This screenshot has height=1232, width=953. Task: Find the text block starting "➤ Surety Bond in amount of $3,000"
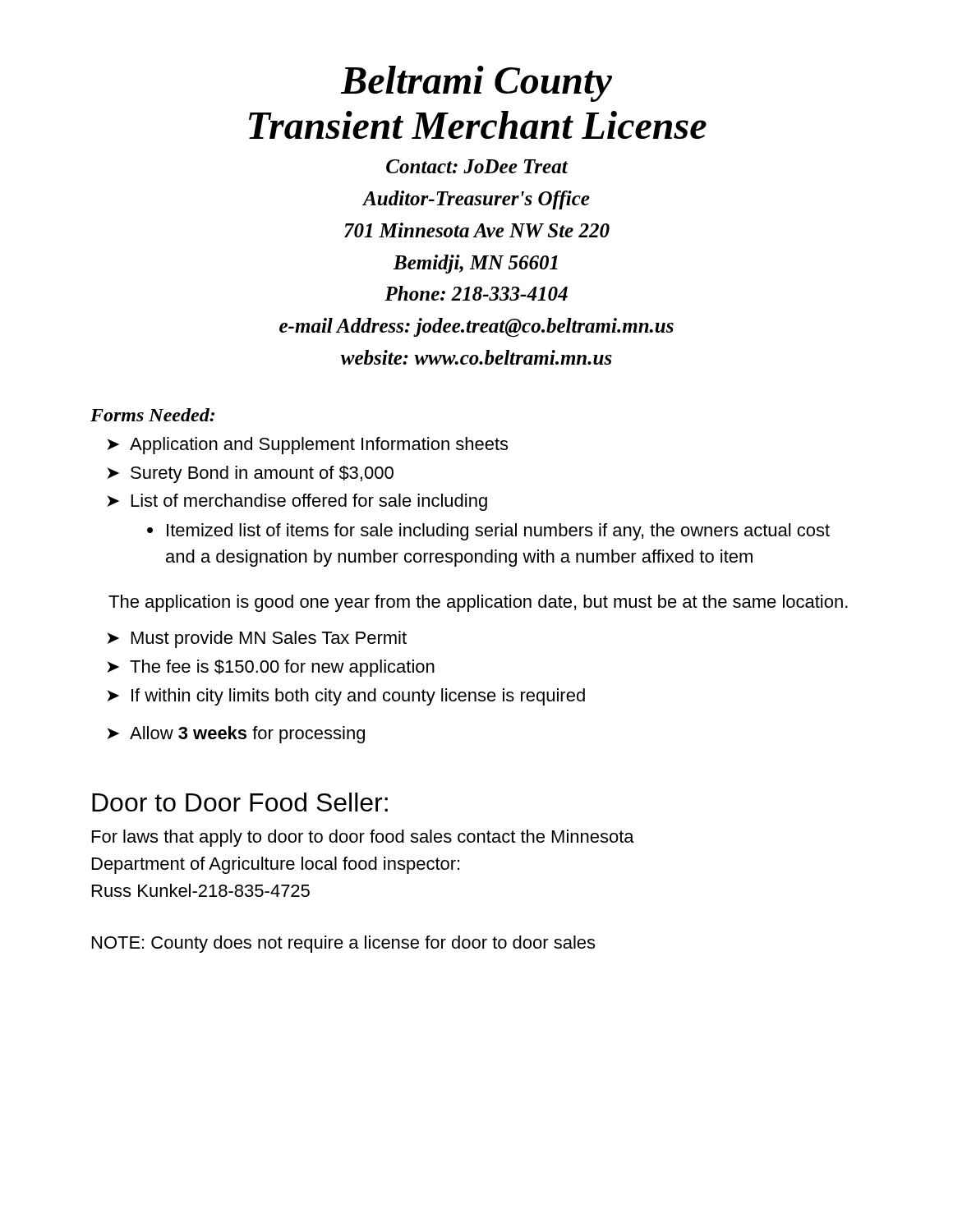(250, 473)
